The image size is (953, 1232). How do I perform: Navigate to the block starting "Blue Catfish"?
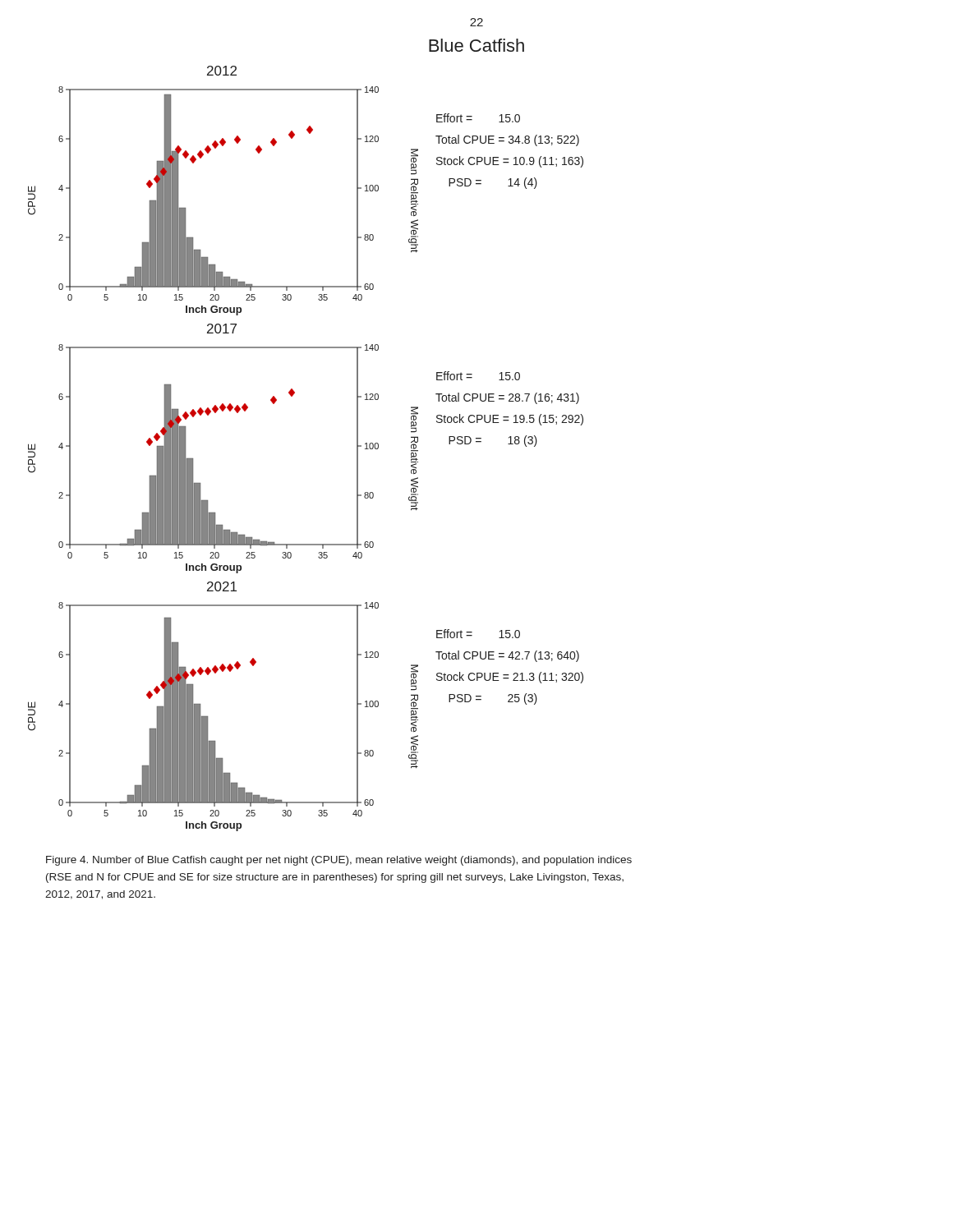tap(476, 46)
